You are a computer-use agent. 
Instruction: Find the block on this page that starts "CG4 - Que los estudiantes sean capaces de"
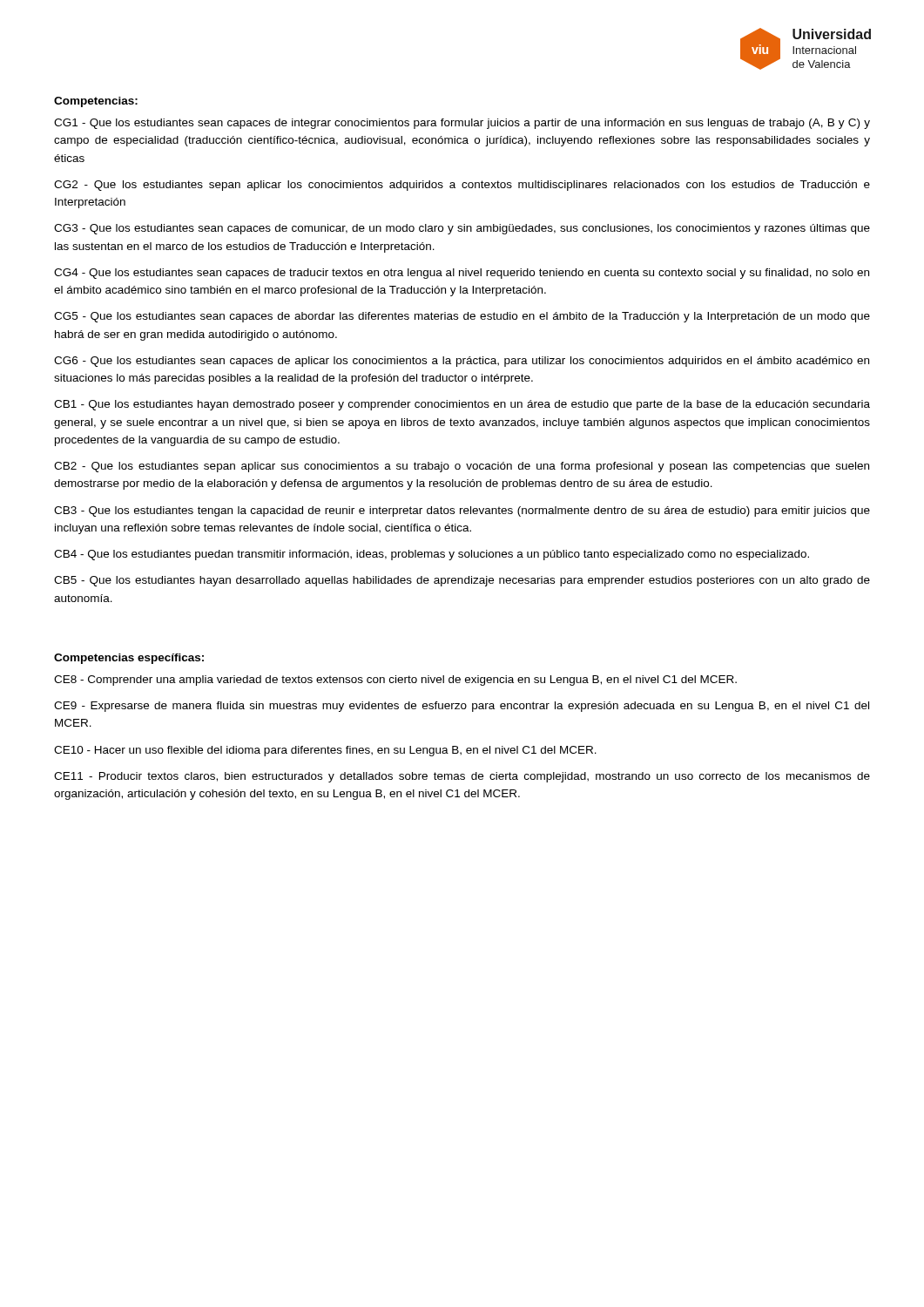(462, 281)
